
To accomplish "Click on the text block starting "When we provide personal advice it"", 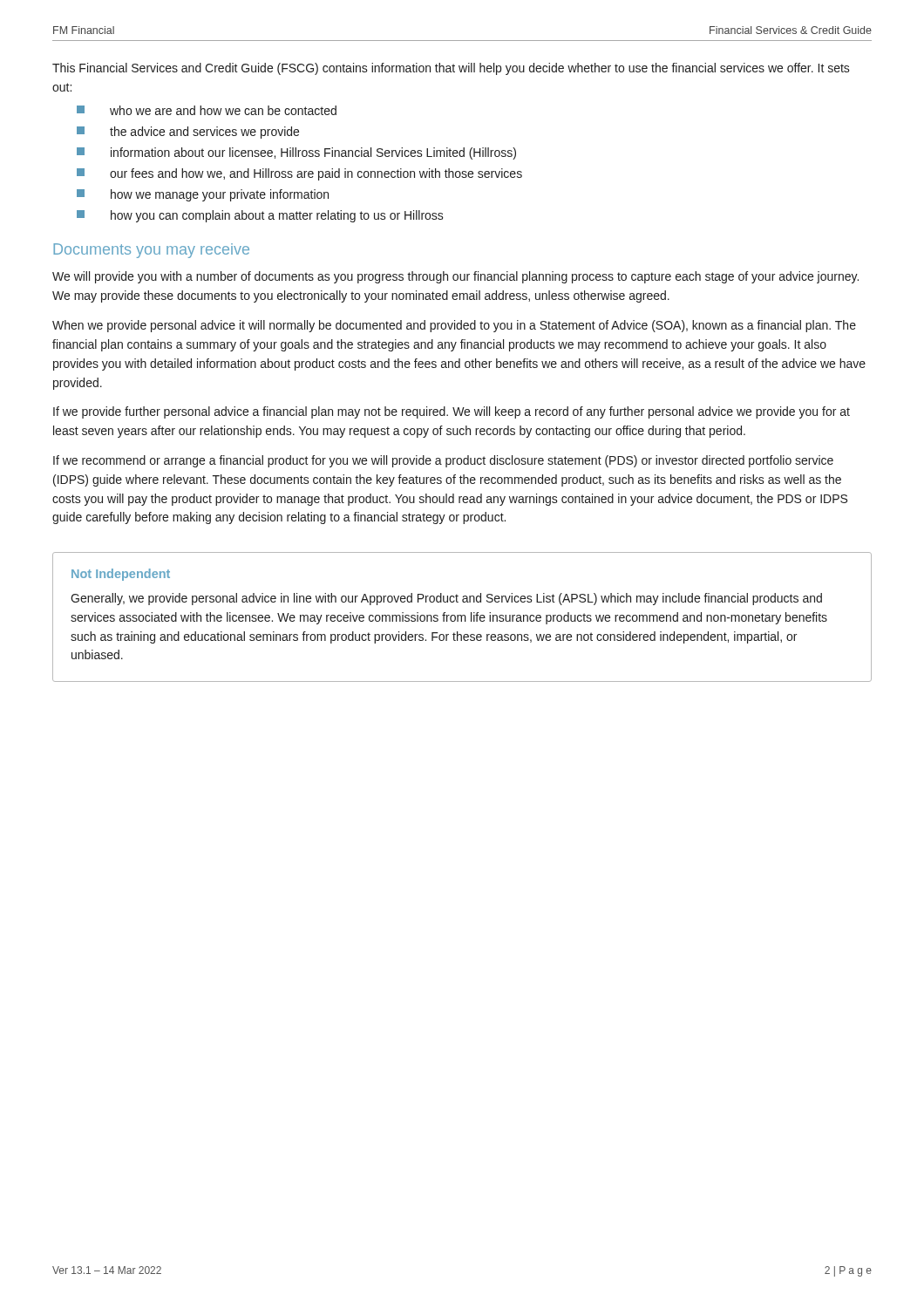I will tap(459, 354).
